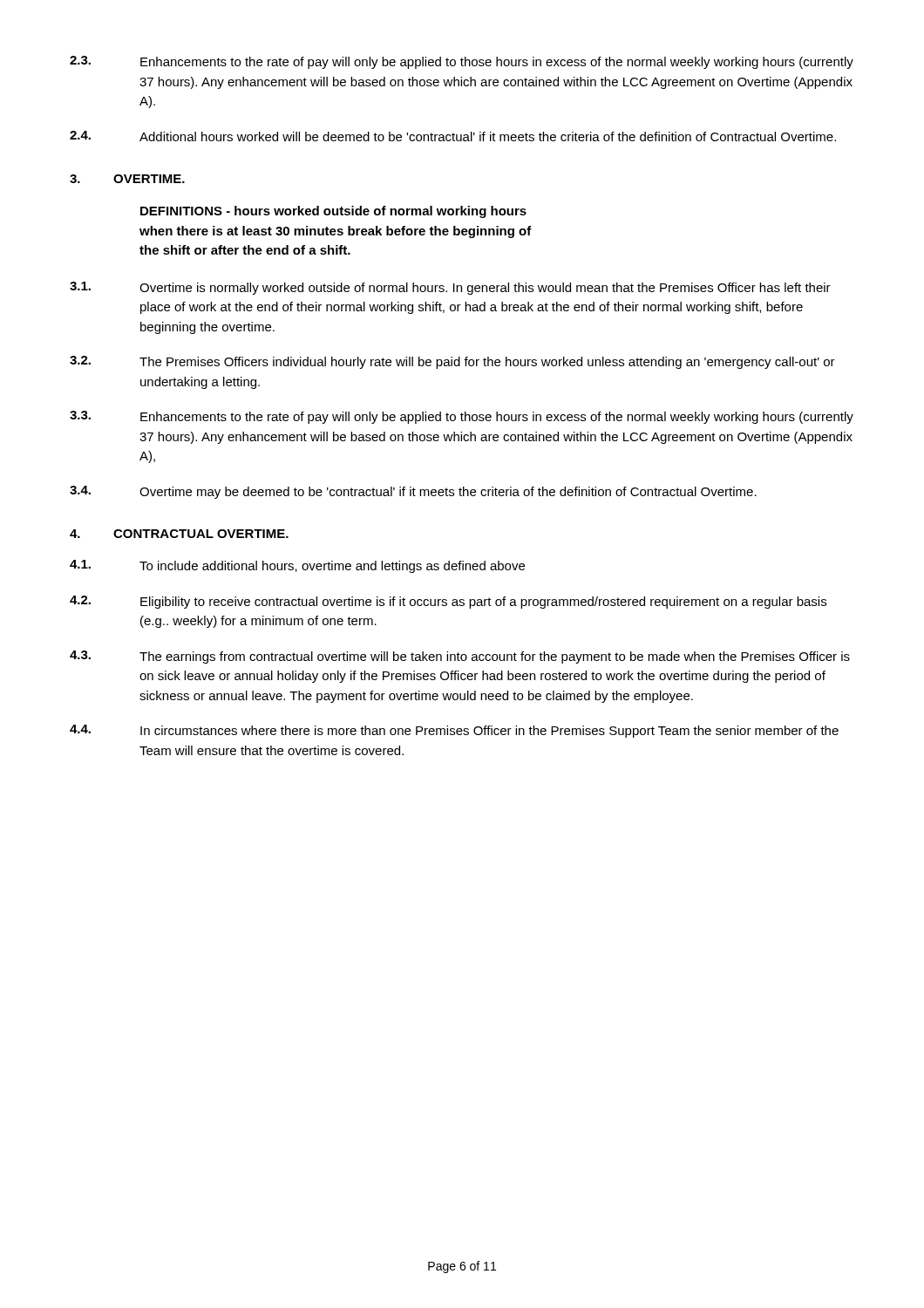This screenshot has height=1308, width=924.
Task: Navigate to the block starting "3.4. Overtime may"
Action: coord(462,492)
